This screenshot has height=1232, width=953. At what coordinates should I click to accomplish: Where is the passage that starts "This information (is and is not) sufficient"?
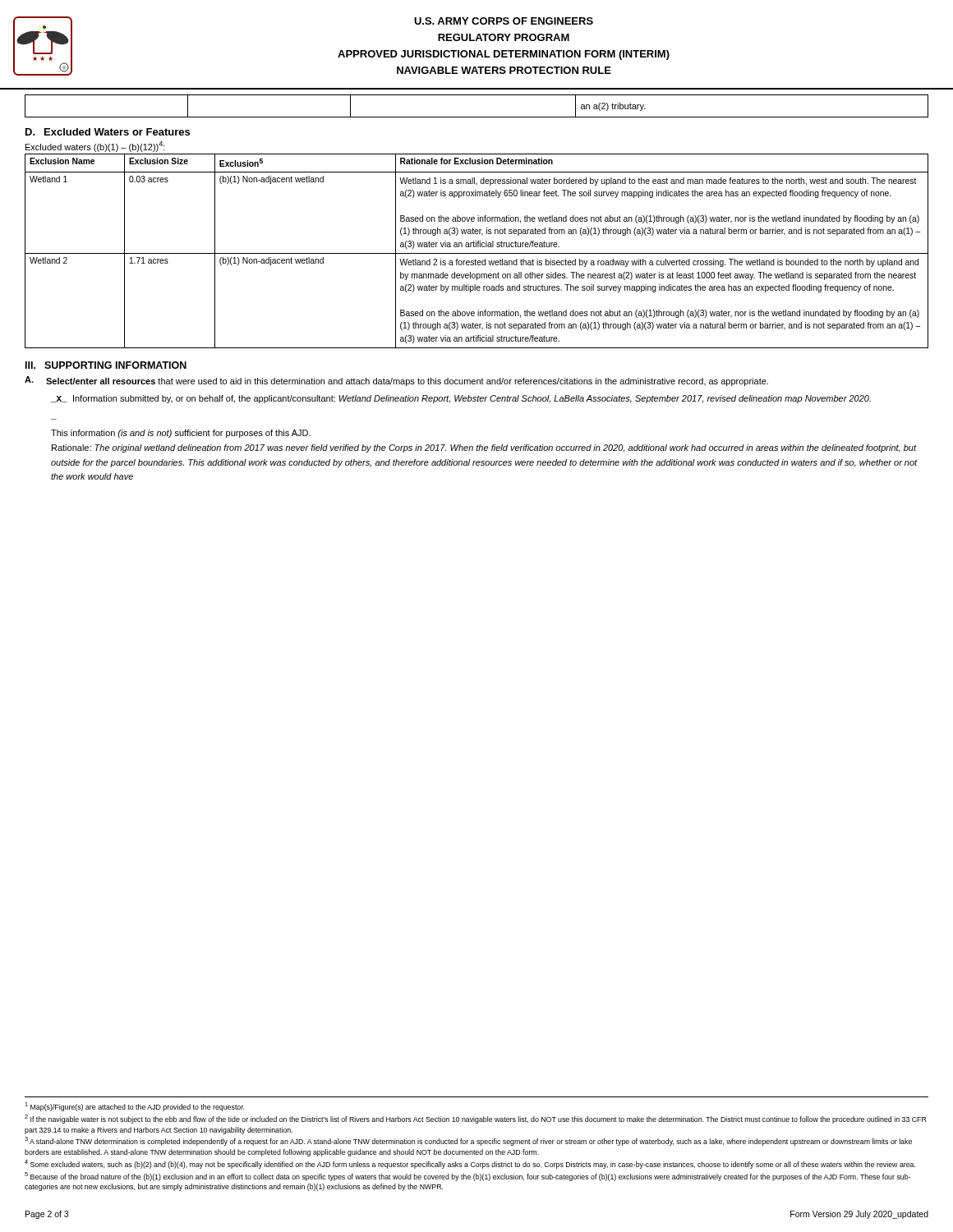pyautogui.click(x=484, y=455)
